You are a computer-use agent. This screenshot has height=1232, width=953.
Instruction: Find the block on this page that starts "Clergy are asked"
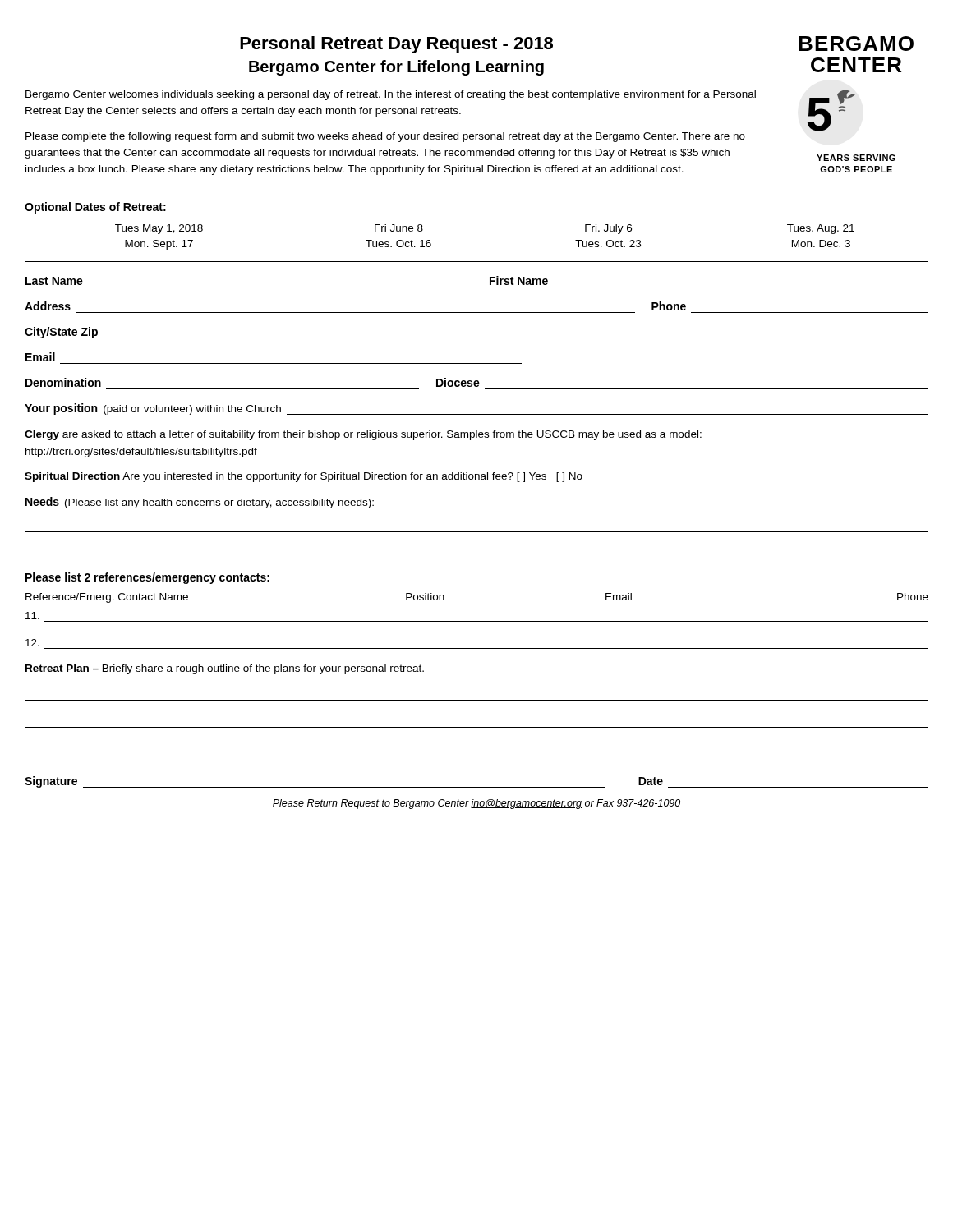[363, 443]
